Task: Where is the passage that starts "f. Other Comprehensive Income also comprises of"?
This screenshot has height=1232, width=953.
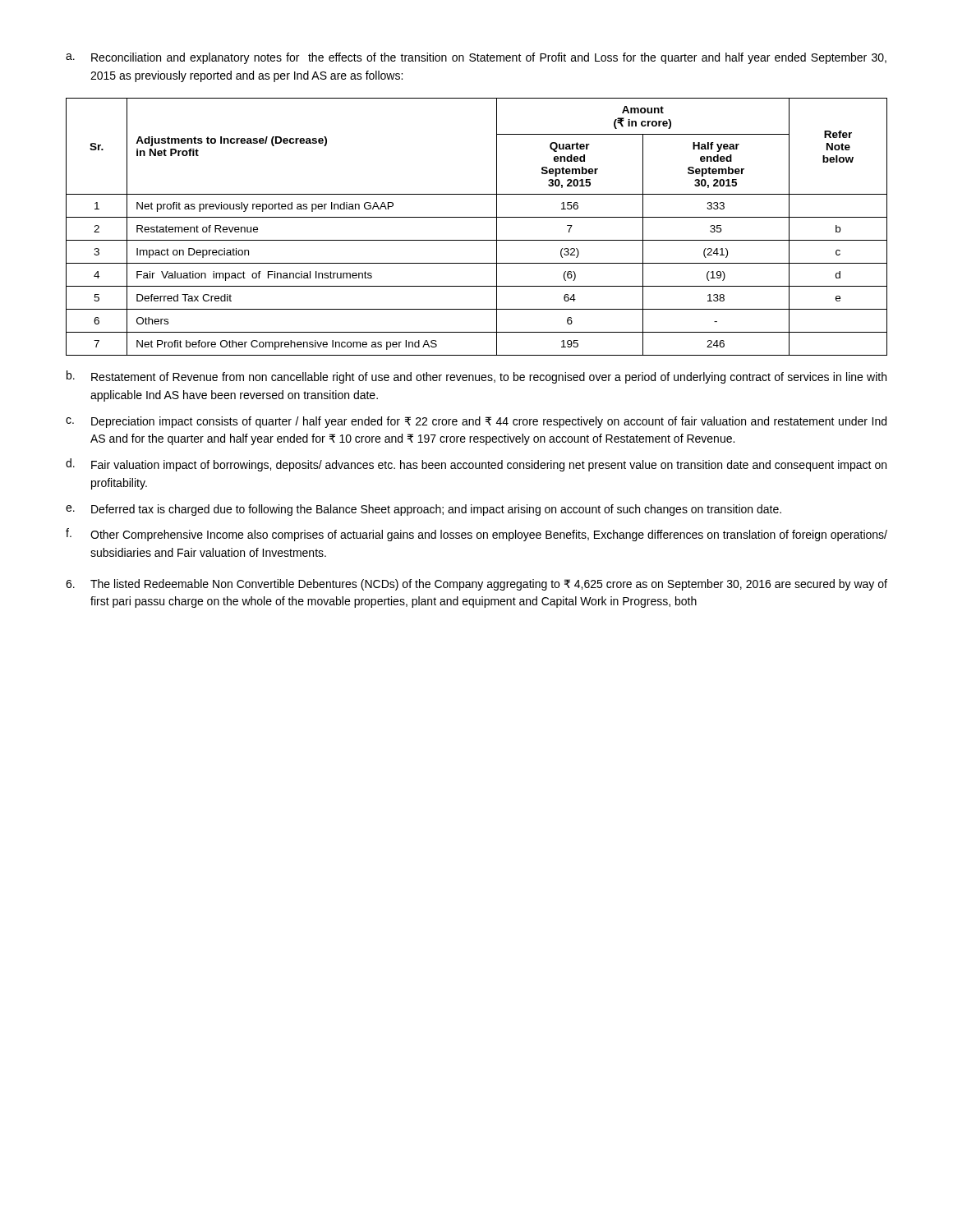Action: point(476,544)
